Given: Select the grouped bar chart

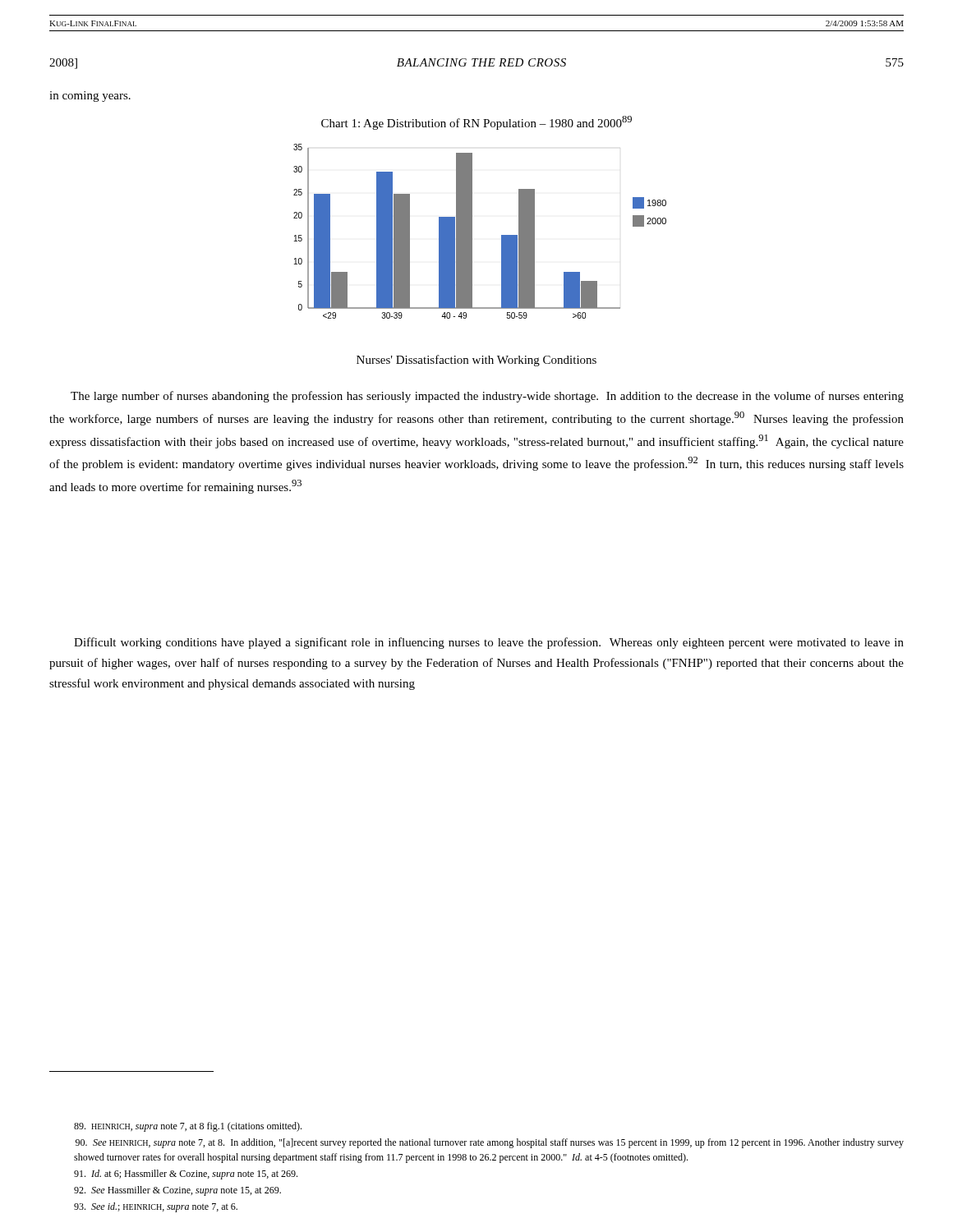Looking at the screenshot, I should (476, 238).
